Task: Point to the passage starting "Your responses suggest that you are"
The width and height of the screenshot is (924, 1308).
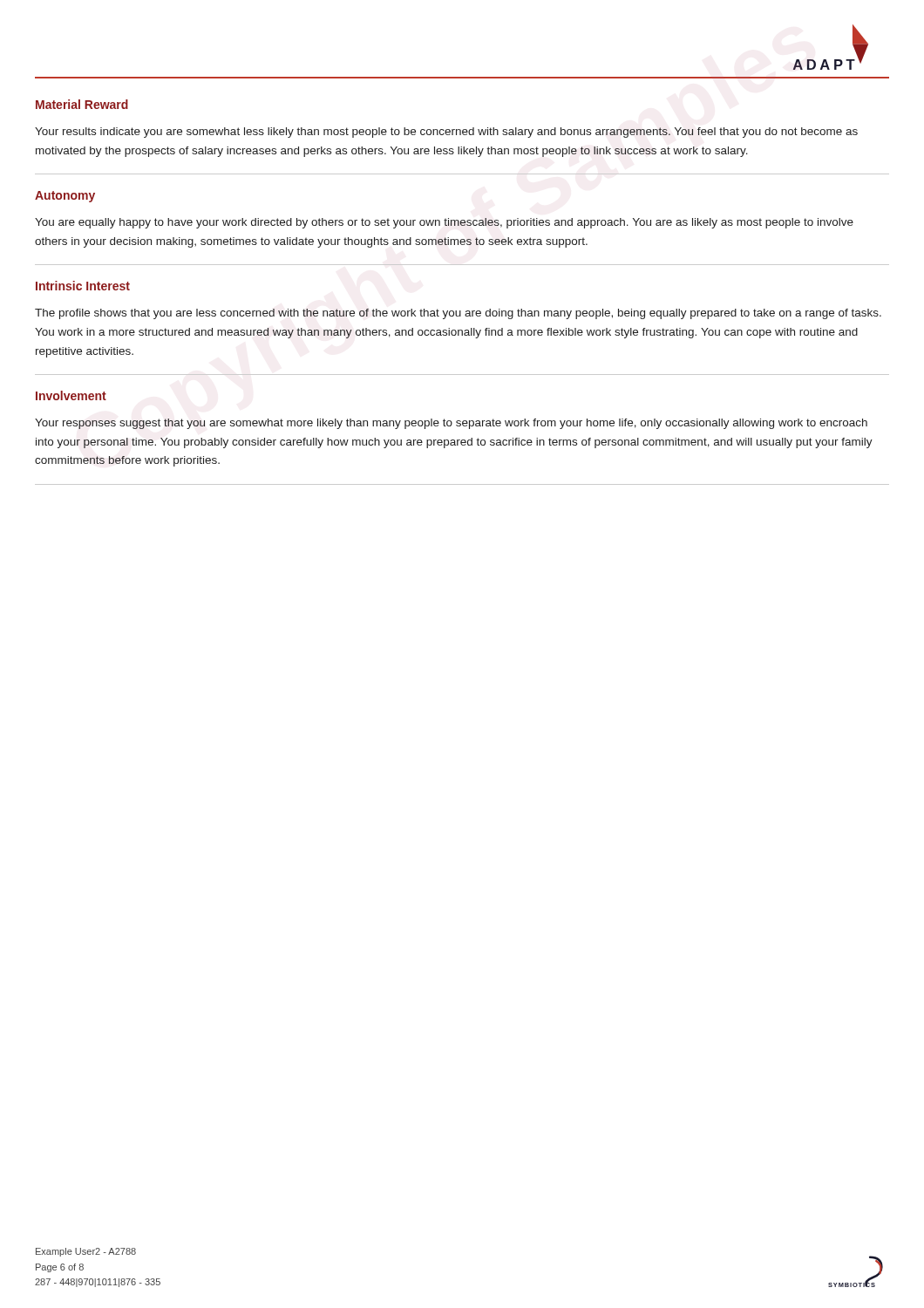Action: [453, 441]
